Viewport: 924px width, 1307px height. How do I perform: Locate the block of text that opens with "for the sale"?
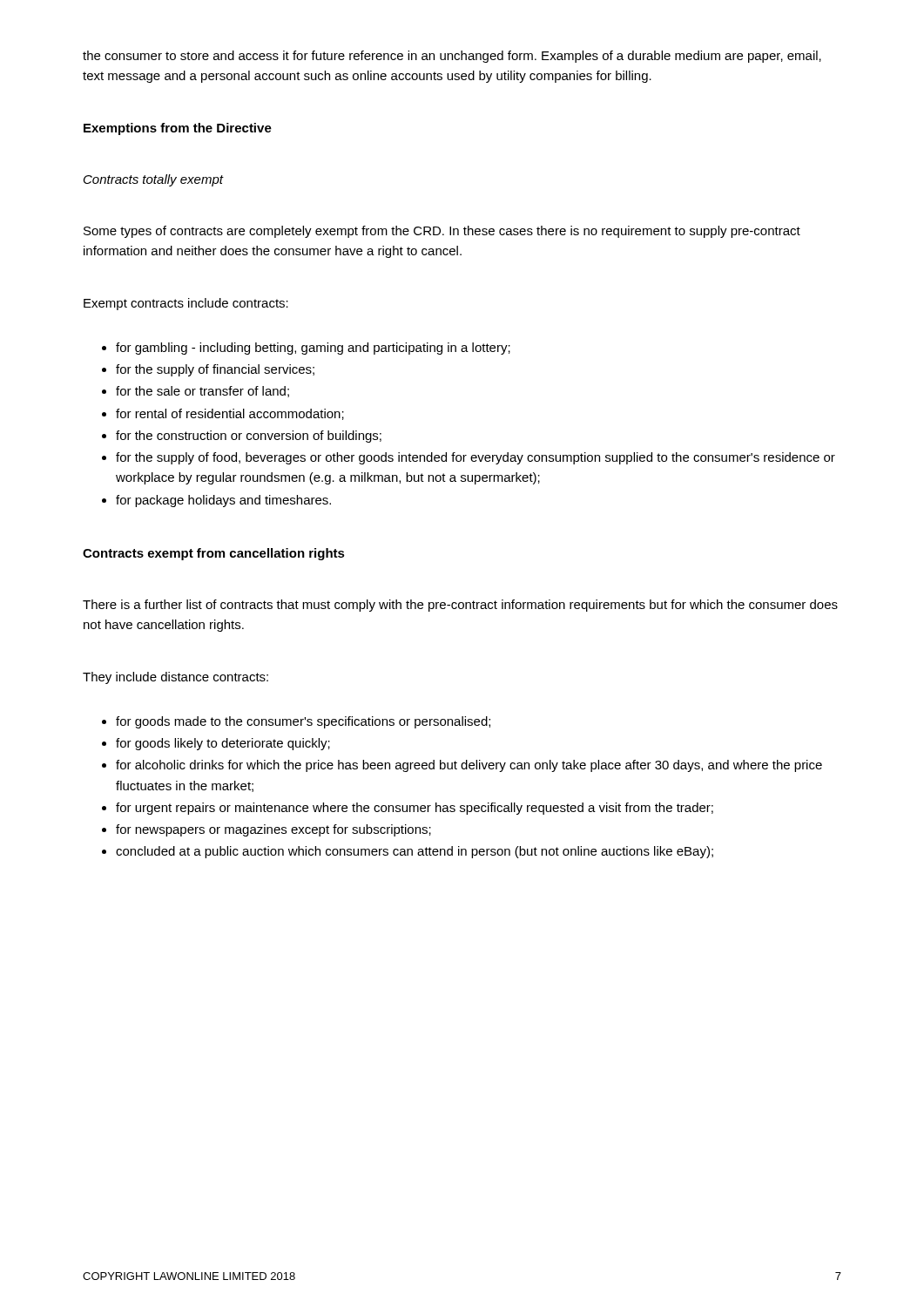(x=203, y=391)
